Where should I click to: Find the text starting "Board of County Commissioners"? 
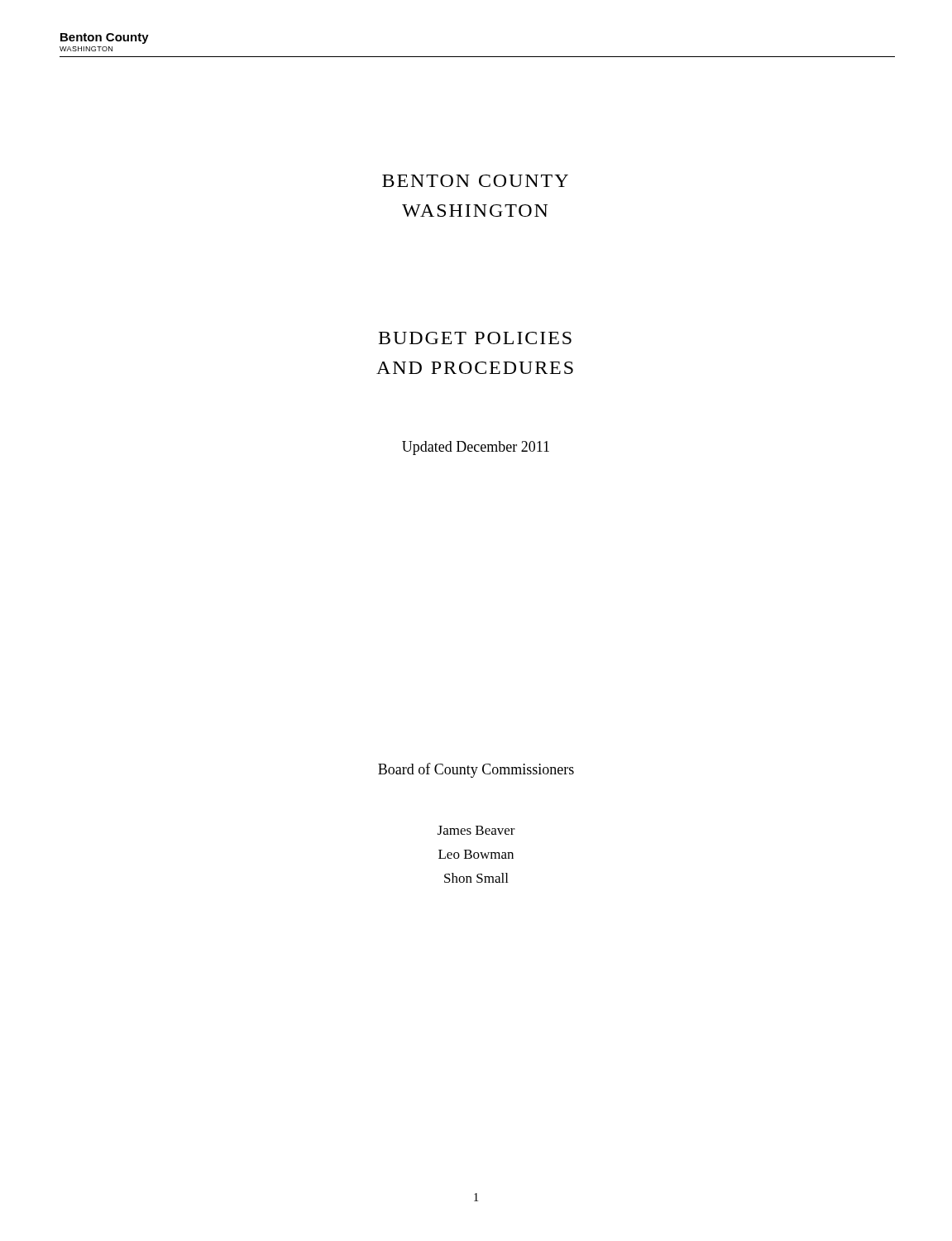tap(476, 770)
